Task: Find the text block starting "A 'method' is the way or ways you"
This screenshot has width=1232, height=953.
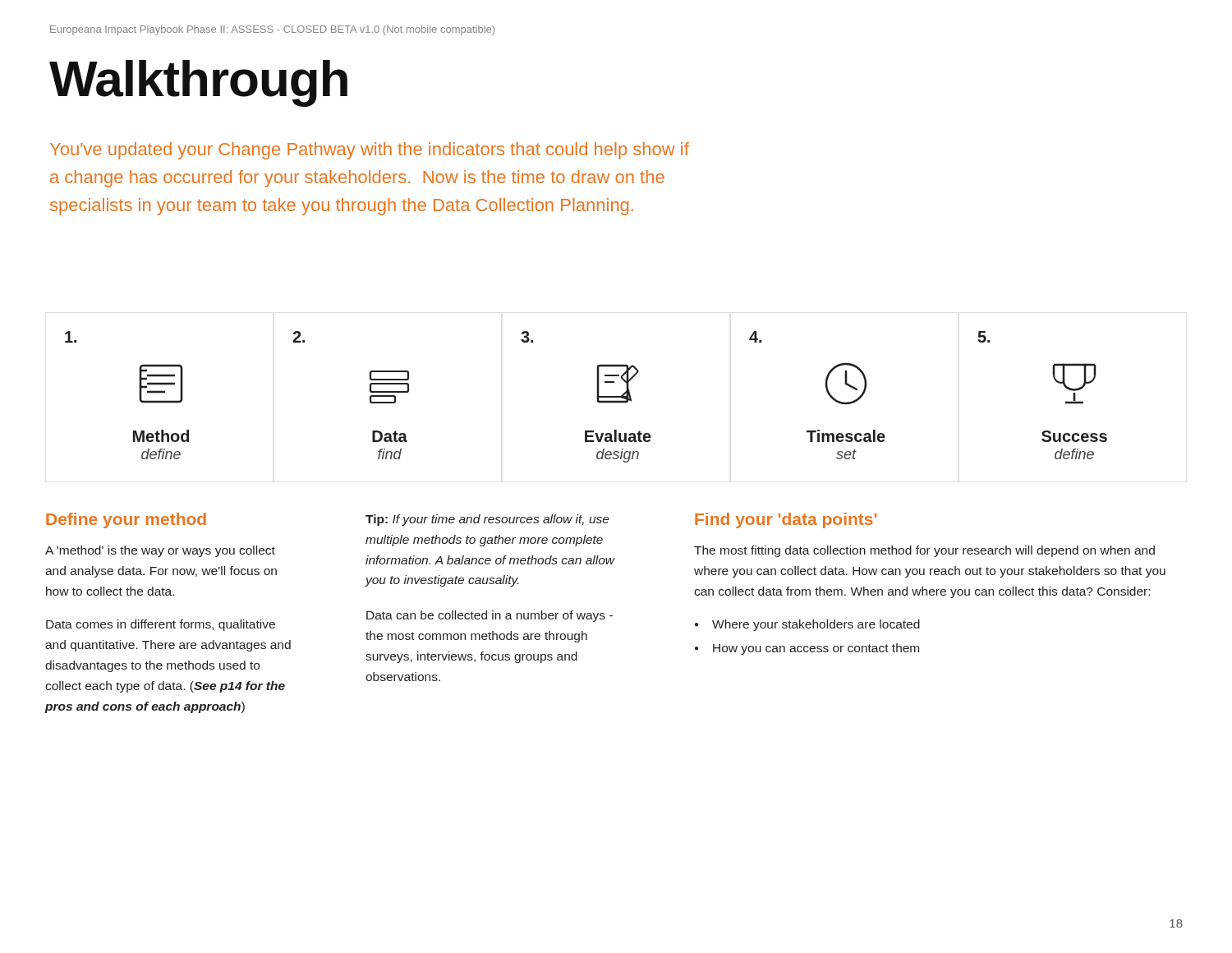Action: (x=161, y=570)
